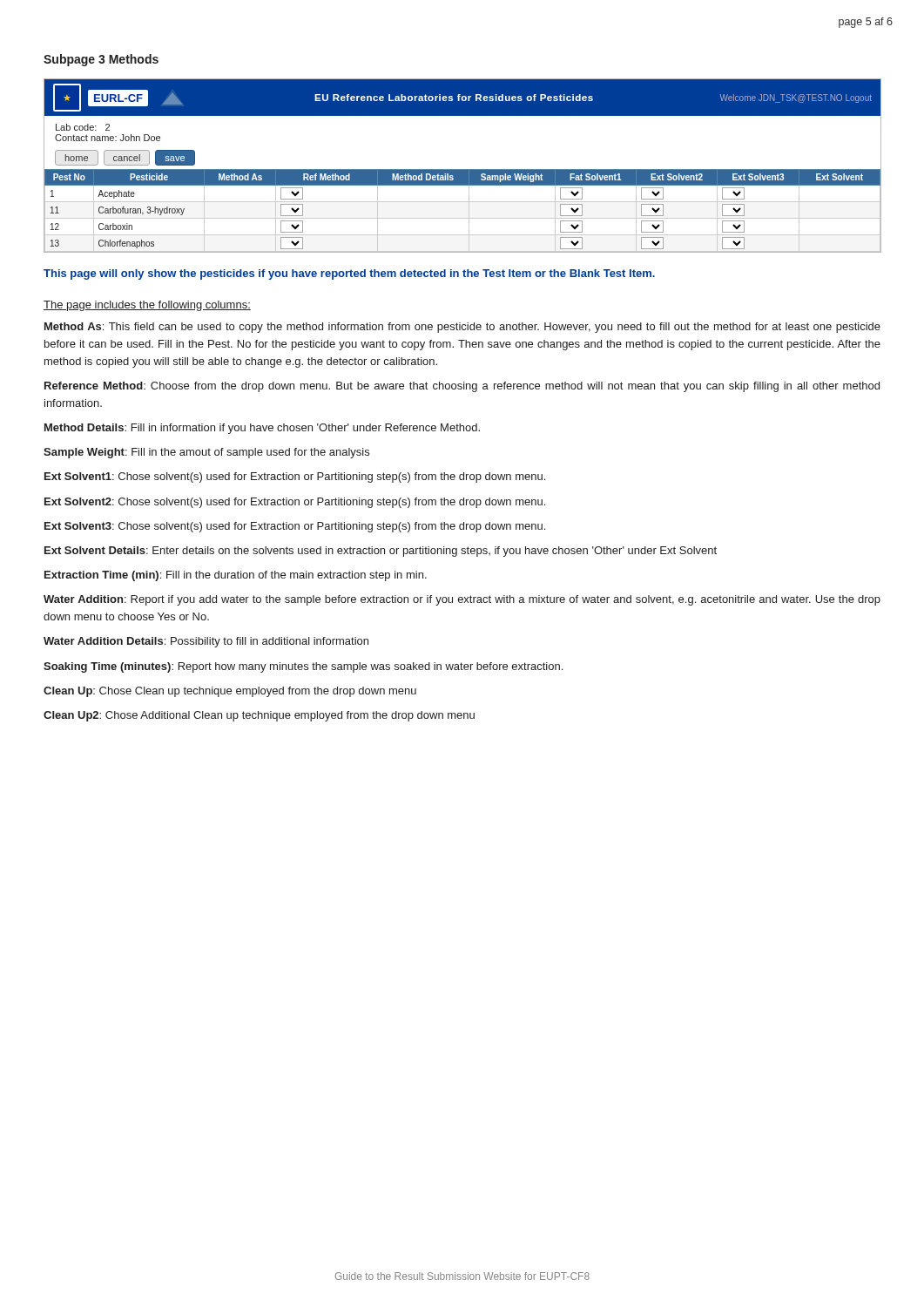Point to the block beginning "Ext Solvent2: Chose solvent(s)"
The height and width of the screenshot is (1307, 924).
(295, 501)
